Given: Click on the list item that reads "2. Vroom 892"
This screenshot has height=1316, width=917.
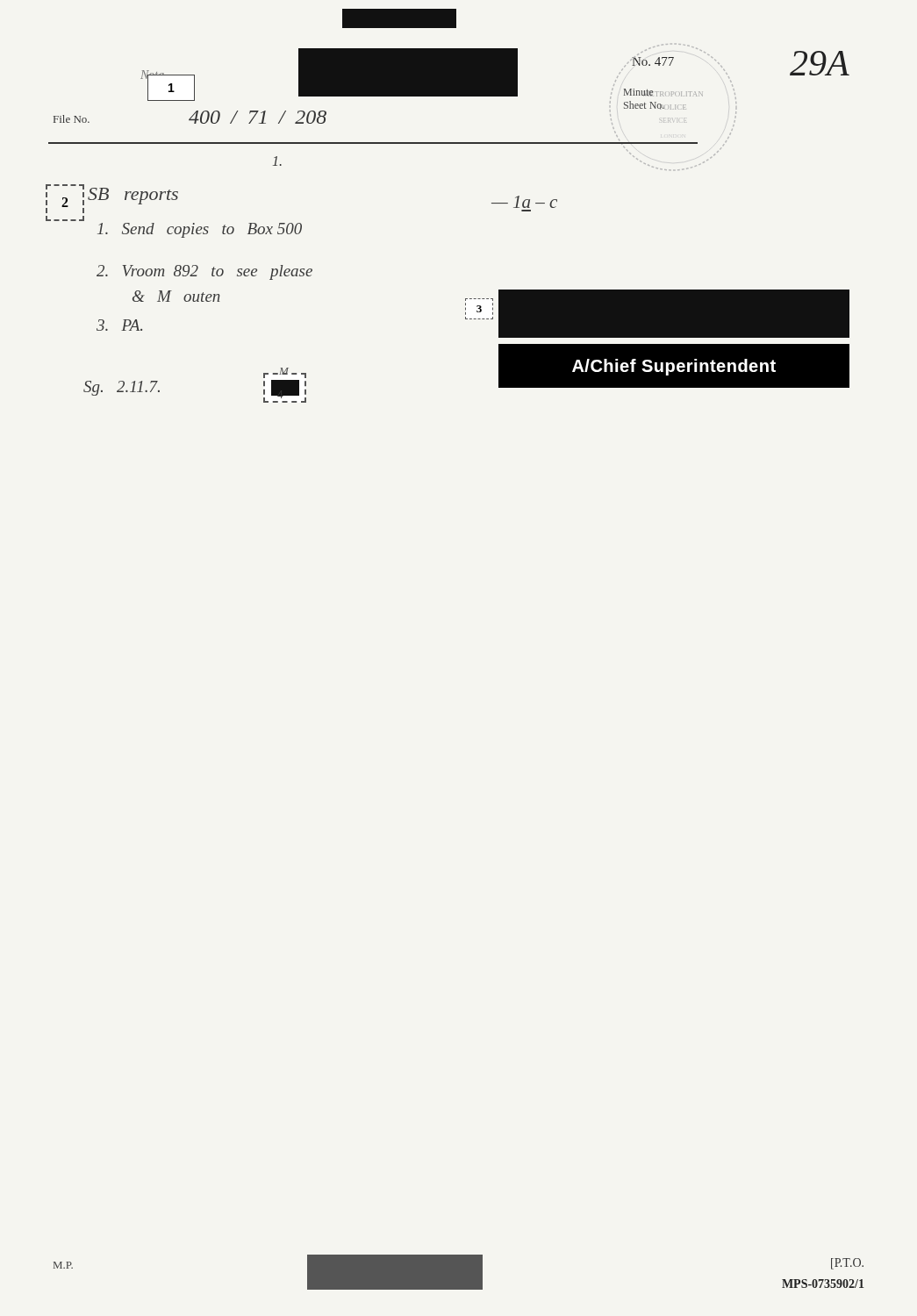Looking at the screenshot, I should tap(205, 283).
